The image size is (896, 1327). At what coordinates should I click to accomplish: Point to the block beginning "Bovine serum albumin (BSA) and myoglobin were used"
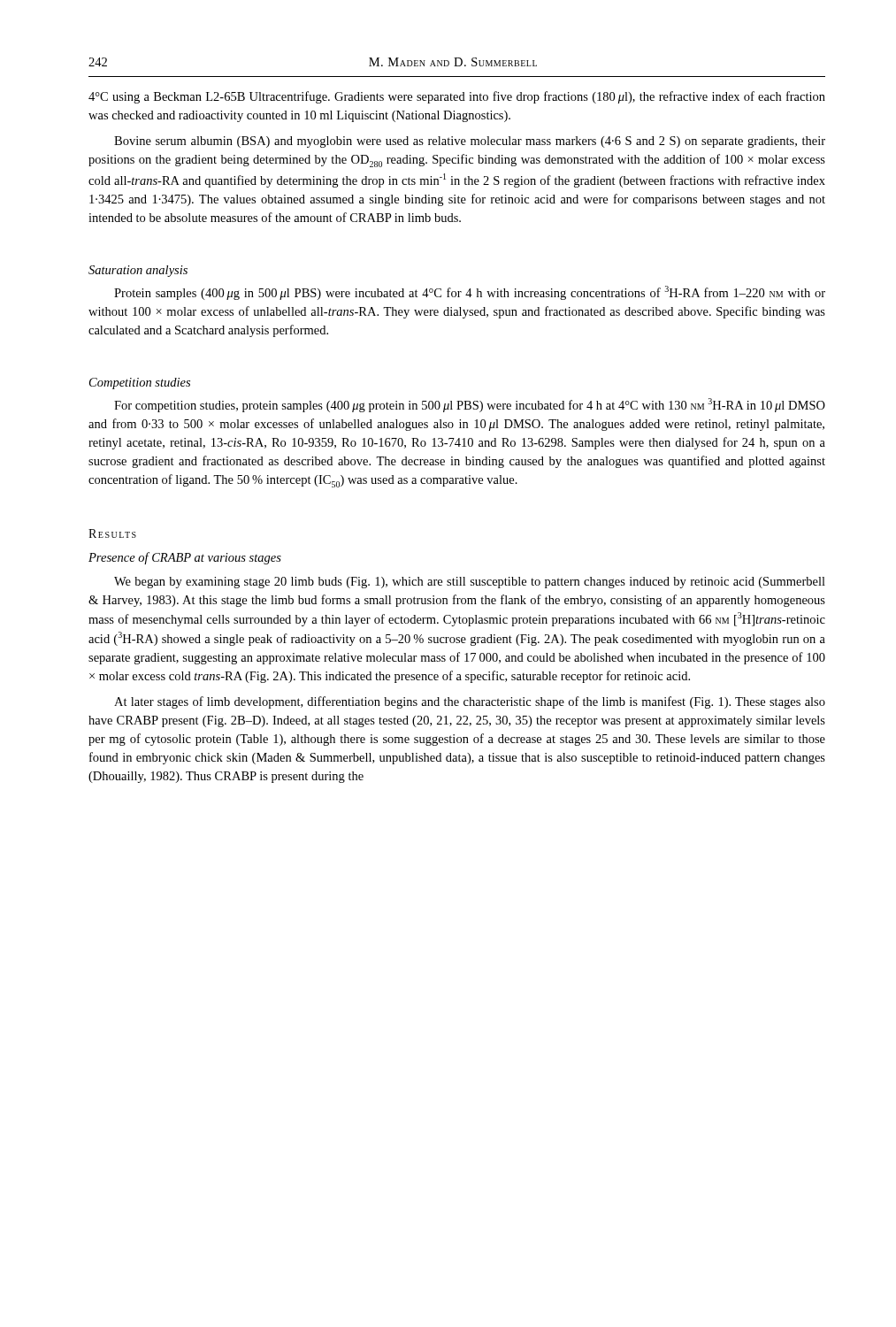[x=457, y=179]
